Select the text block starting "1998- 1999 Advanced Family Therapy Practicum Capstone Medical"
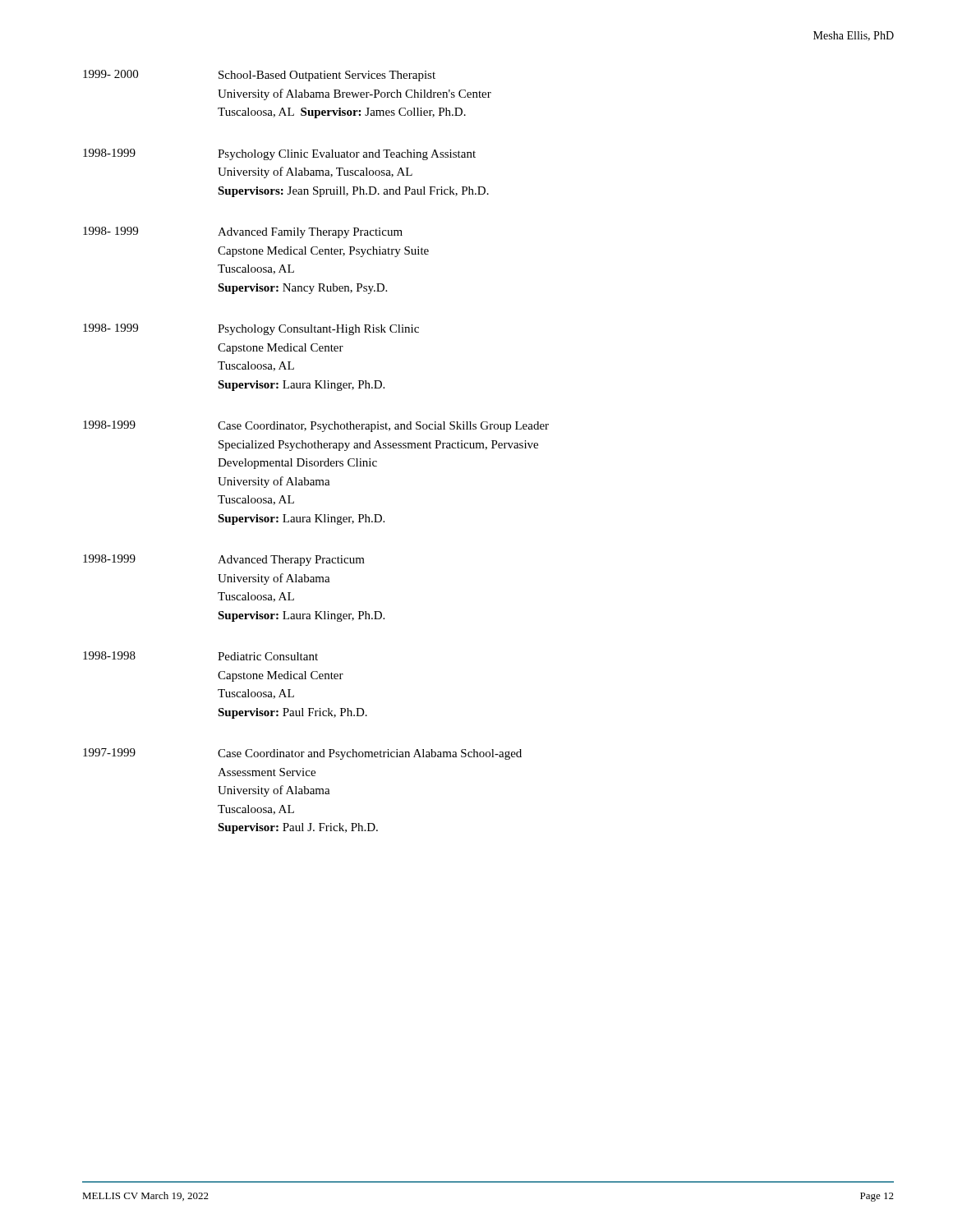The image size is (953, 1232). [243, 232]
